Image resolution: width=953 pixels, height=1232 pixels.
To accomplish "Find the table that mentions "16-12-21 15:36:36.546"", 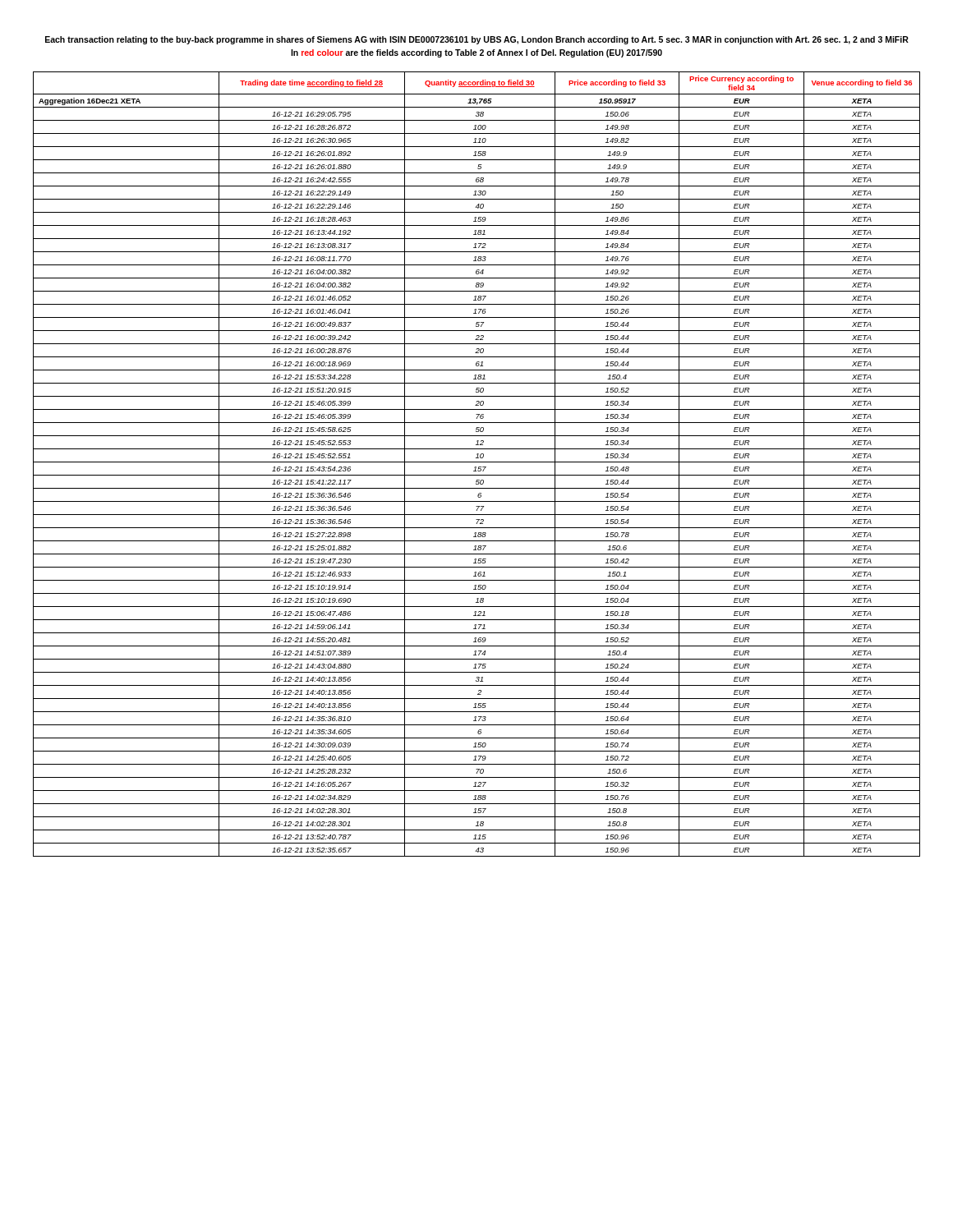I will point(476,464).
